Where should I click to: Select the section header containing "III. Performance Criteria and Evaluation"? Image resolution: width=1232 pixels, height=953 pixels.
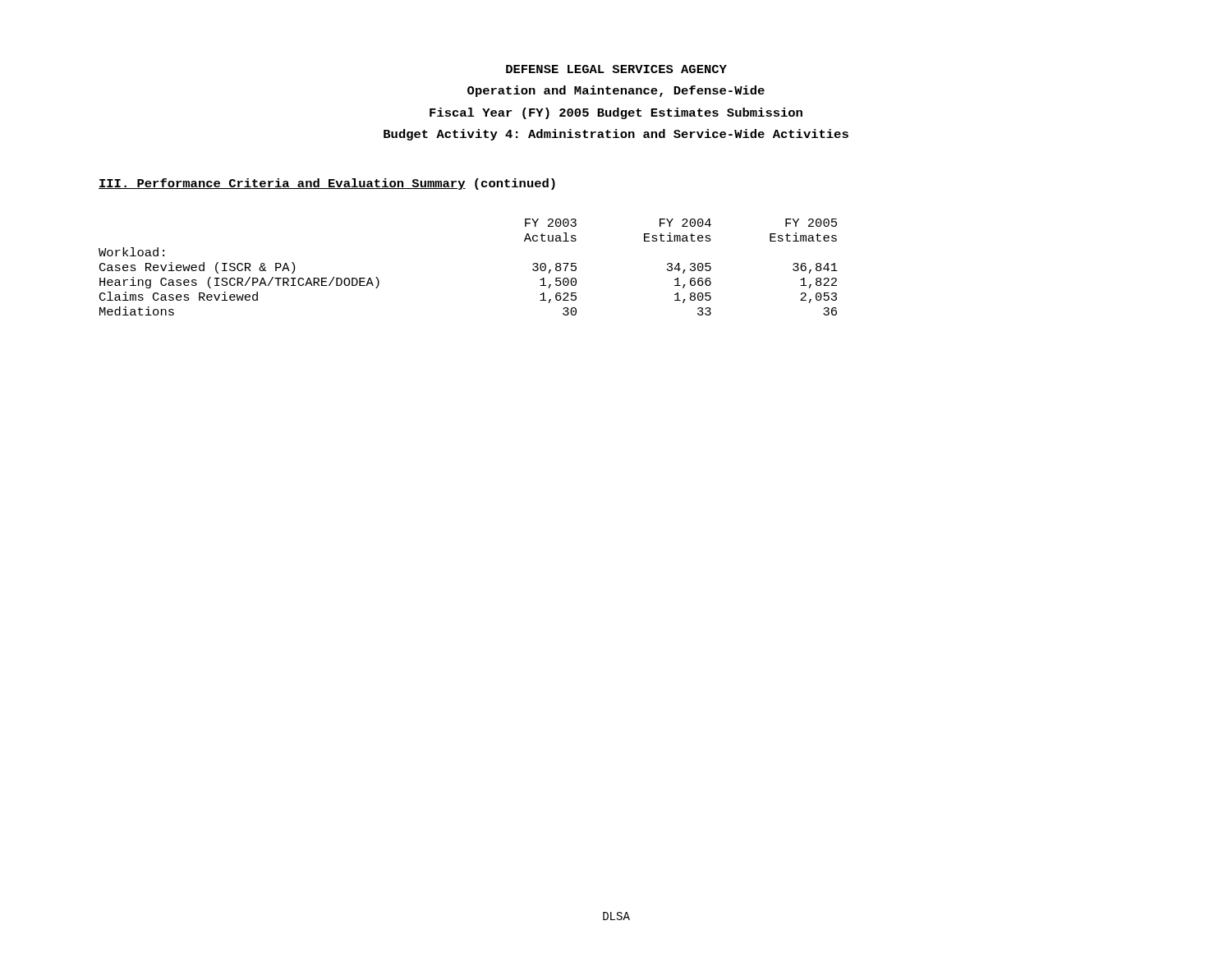(328, 184)
